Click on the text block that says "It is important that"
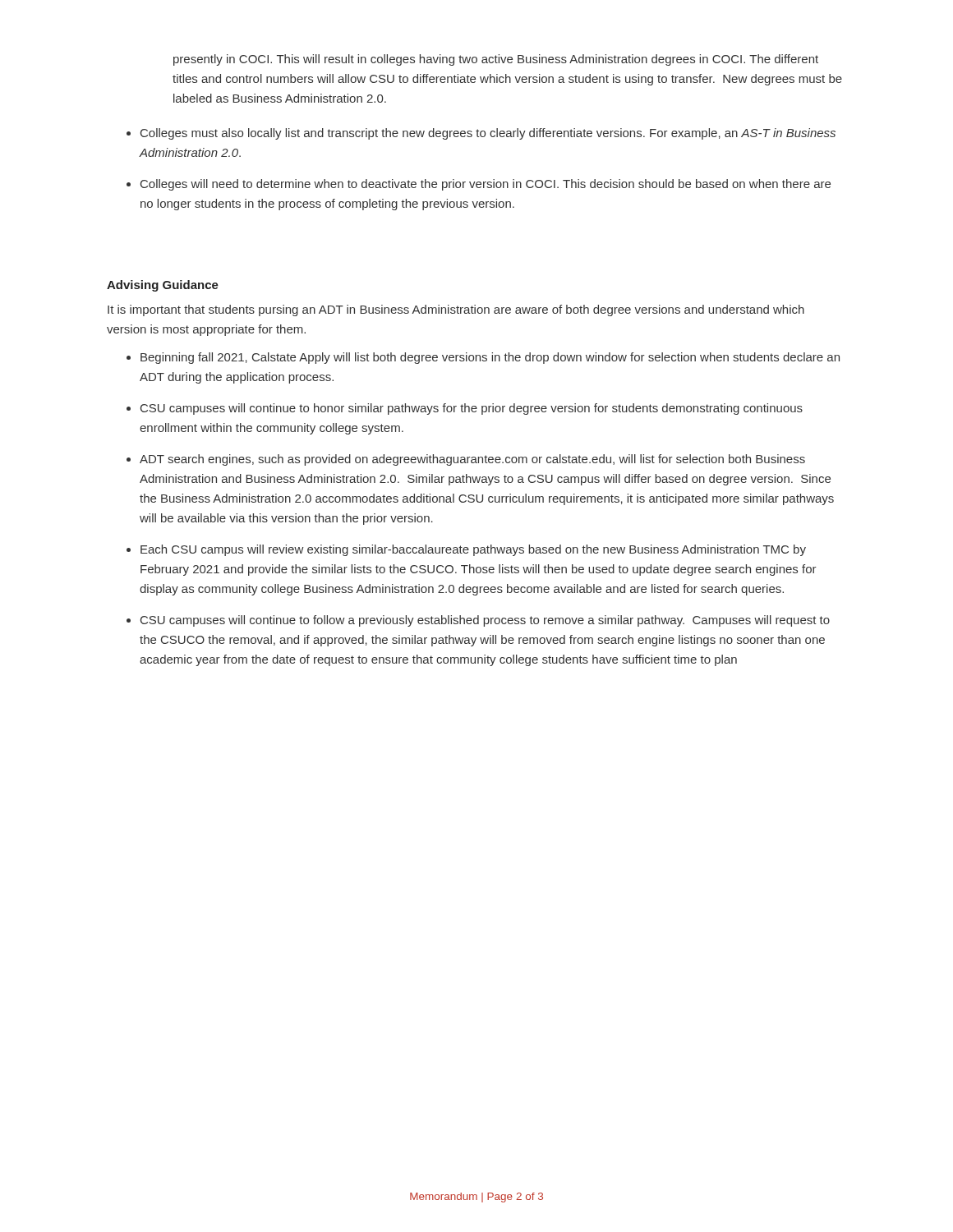This screenshot has width=953, height=1232. (x=456, y=319)
